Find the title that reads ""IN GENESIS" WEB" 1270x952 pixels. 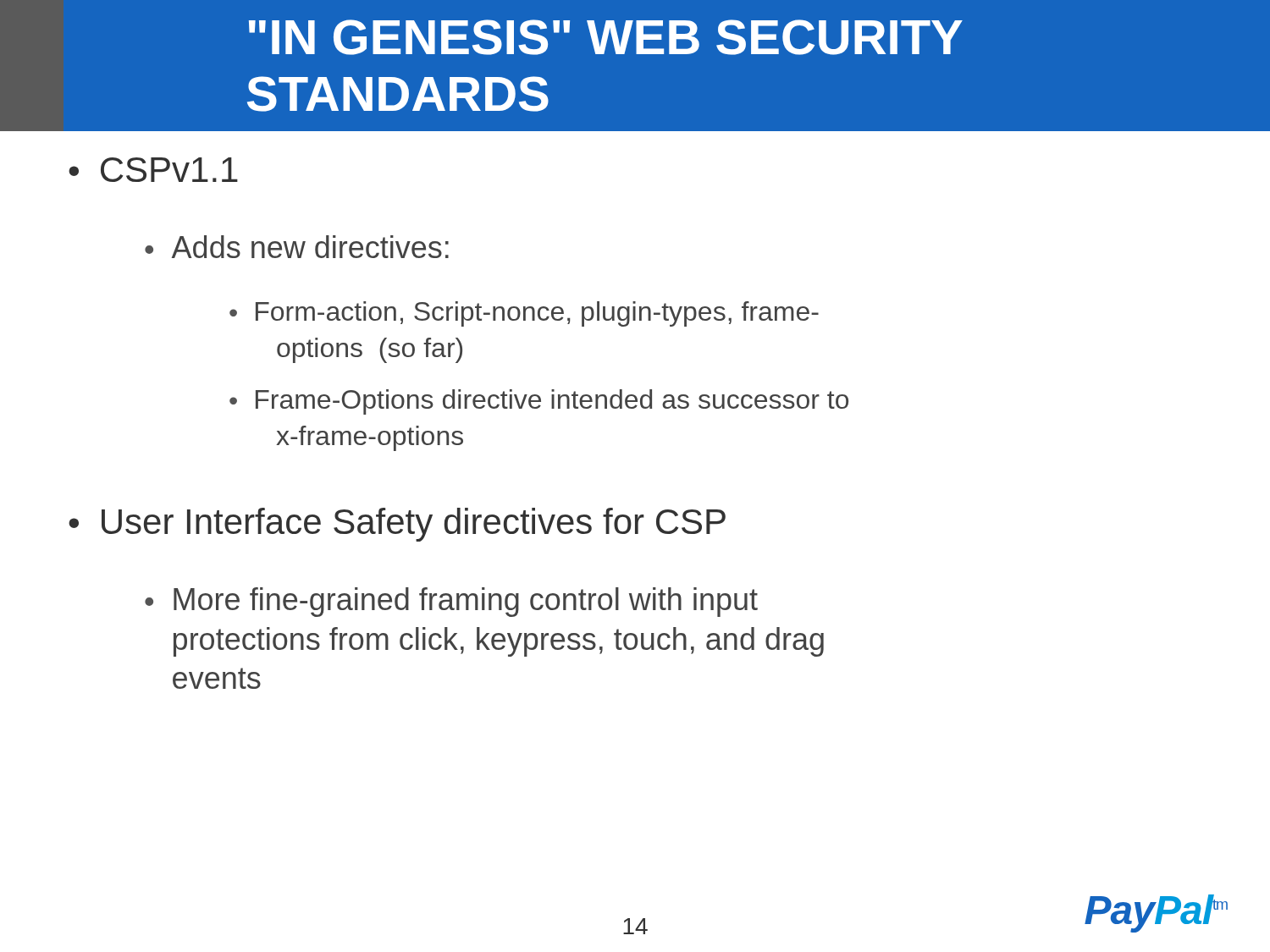(635, 66)
